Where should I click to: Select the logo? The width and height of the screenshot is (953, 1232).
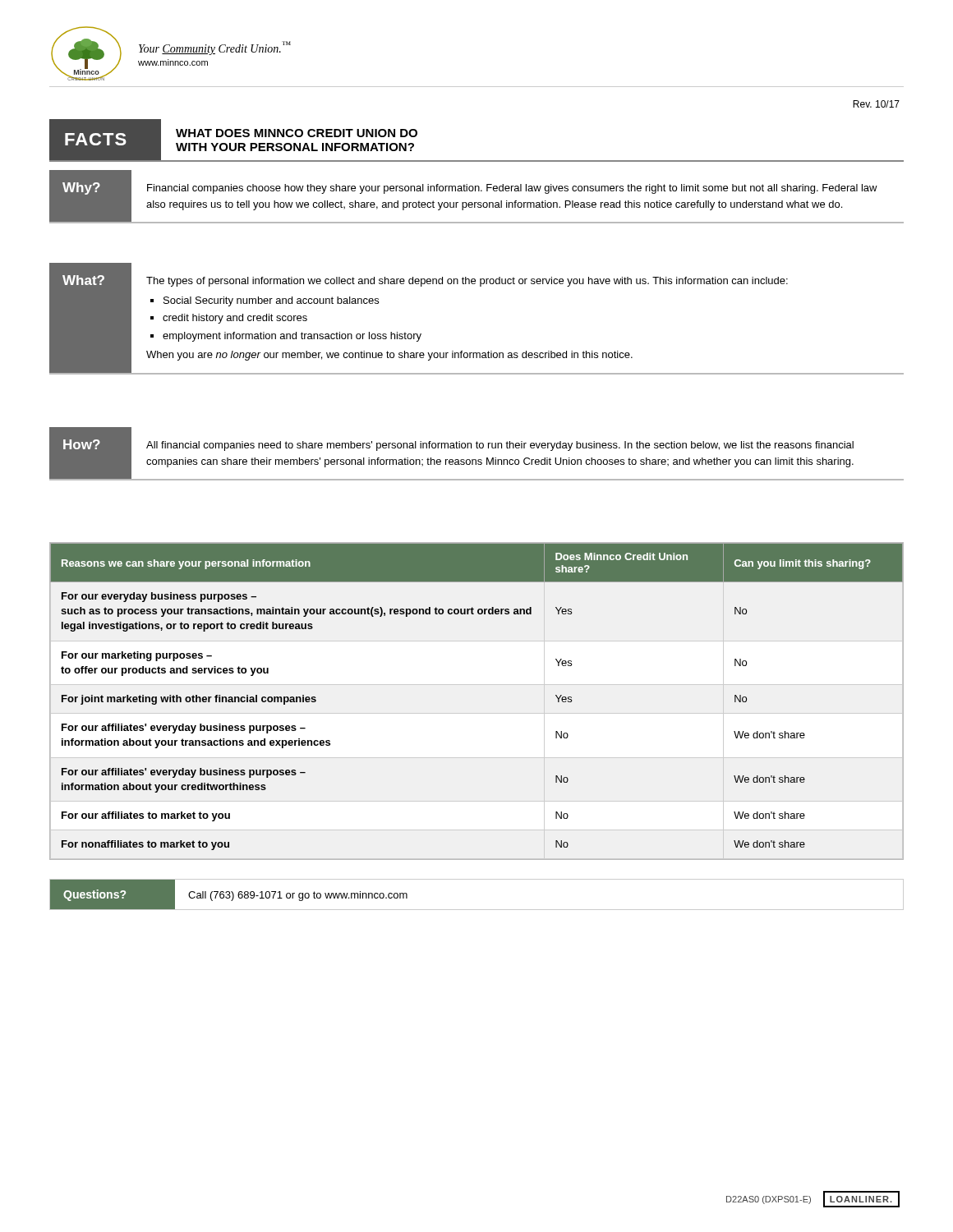click(x=170, y=53)
